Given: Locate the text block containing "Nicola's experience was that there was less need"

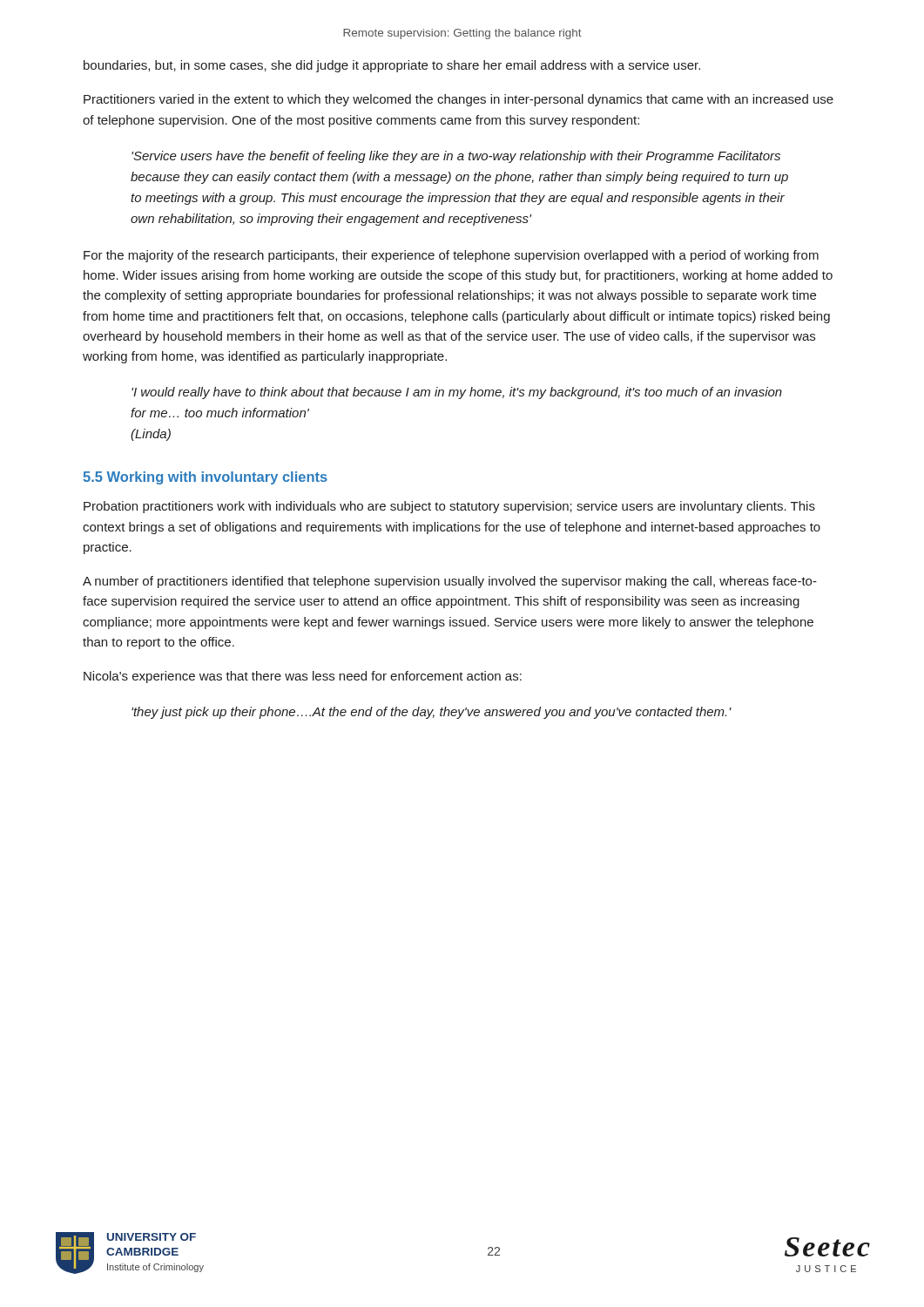Looking at the screenshot, I should pyautogui.click(x=303, y=676).
